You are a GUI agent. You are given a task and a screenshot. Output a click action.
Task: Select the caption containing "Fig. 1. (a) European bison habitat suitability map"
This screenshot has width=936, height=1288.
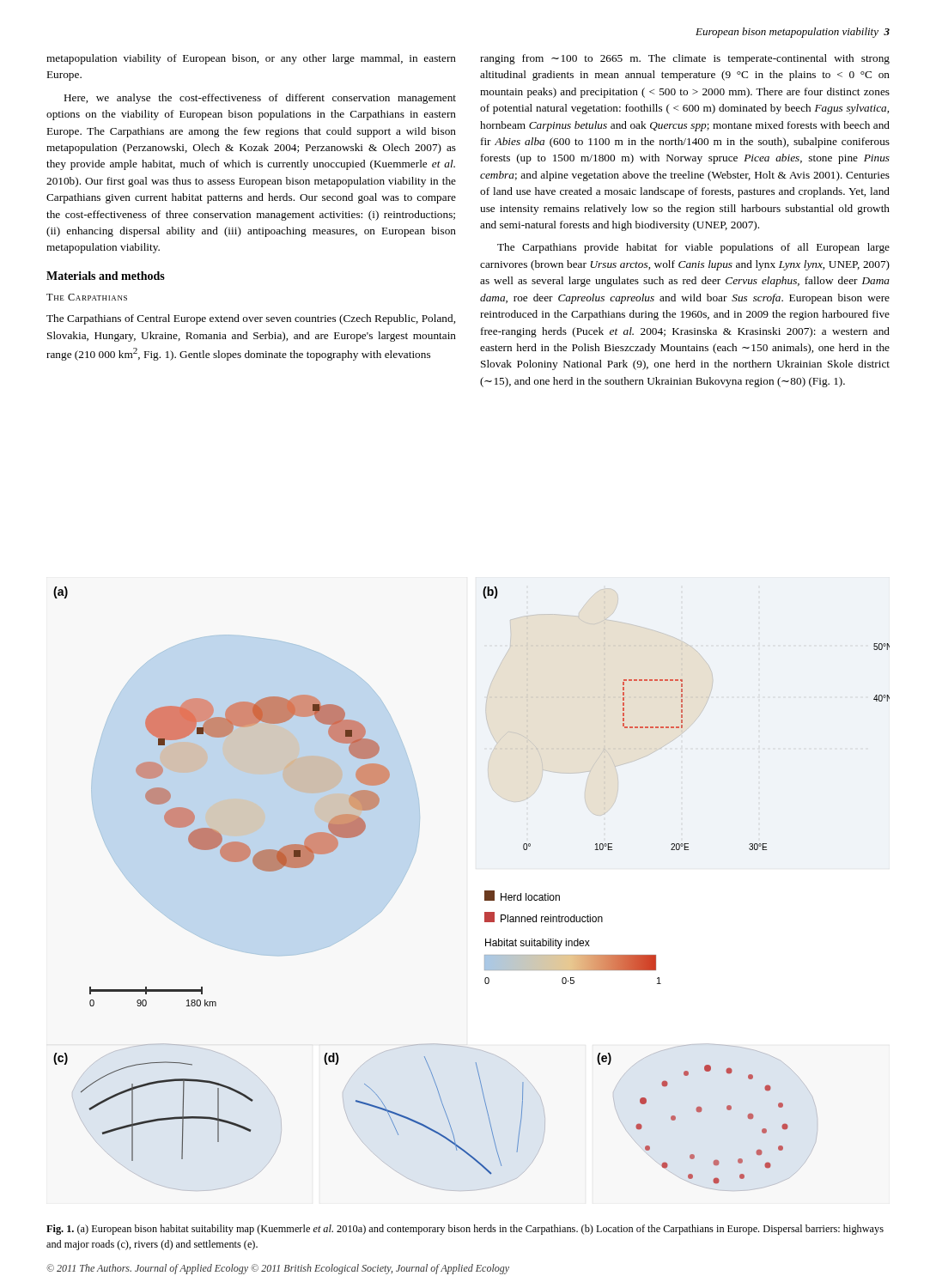pyautogui.click(x=465, y=1236)
